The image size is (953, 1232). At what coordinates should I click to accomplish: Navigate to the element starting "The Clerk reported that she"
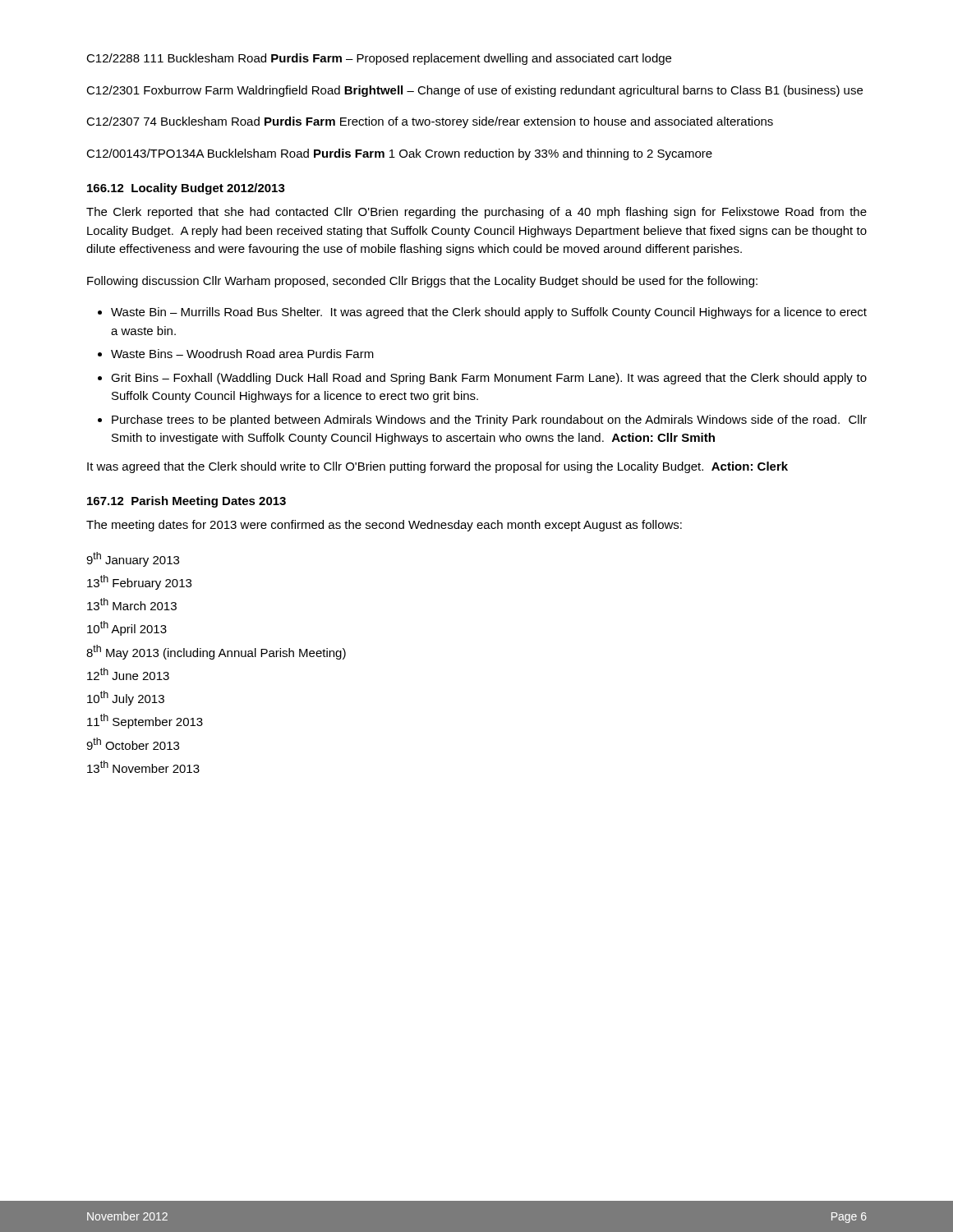click(476, 230)
